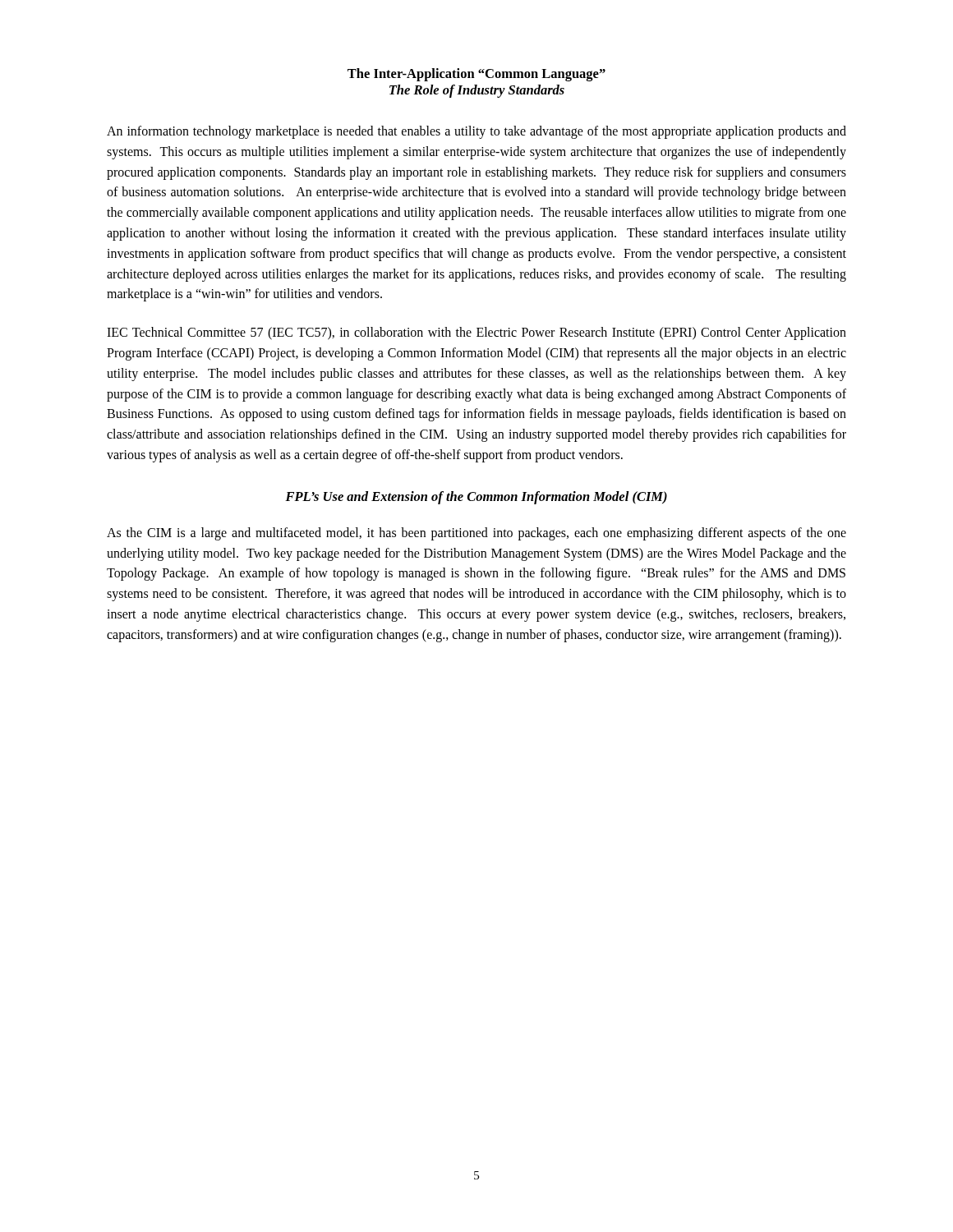The image size is (953, 1232).
Task: Locate the title with the text "The Inter-Application “Common Language” The"
Action: (476, 82)
